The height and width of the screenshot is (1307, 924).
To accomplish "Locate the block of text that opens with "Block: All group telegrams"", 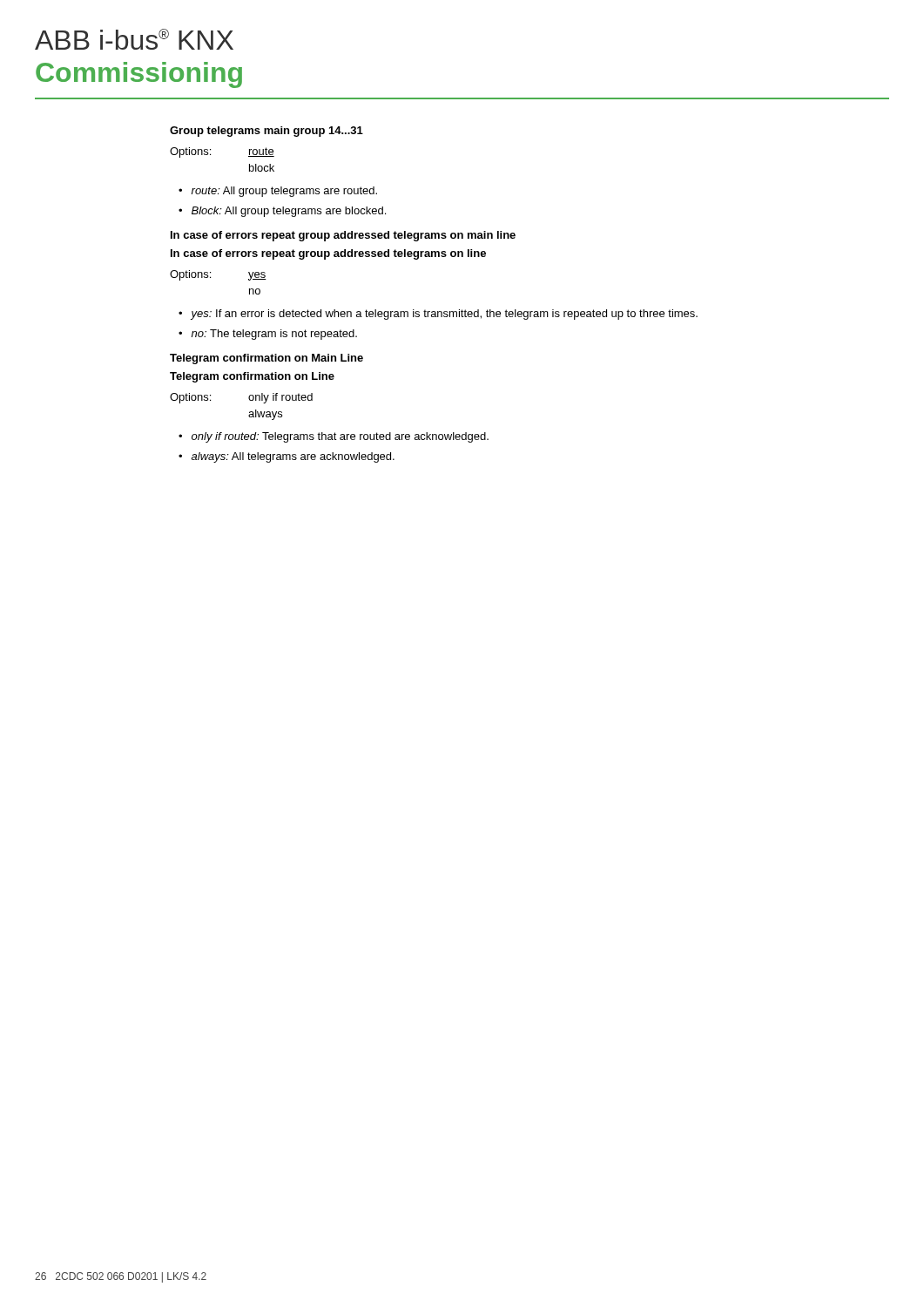I will (289, 211).
